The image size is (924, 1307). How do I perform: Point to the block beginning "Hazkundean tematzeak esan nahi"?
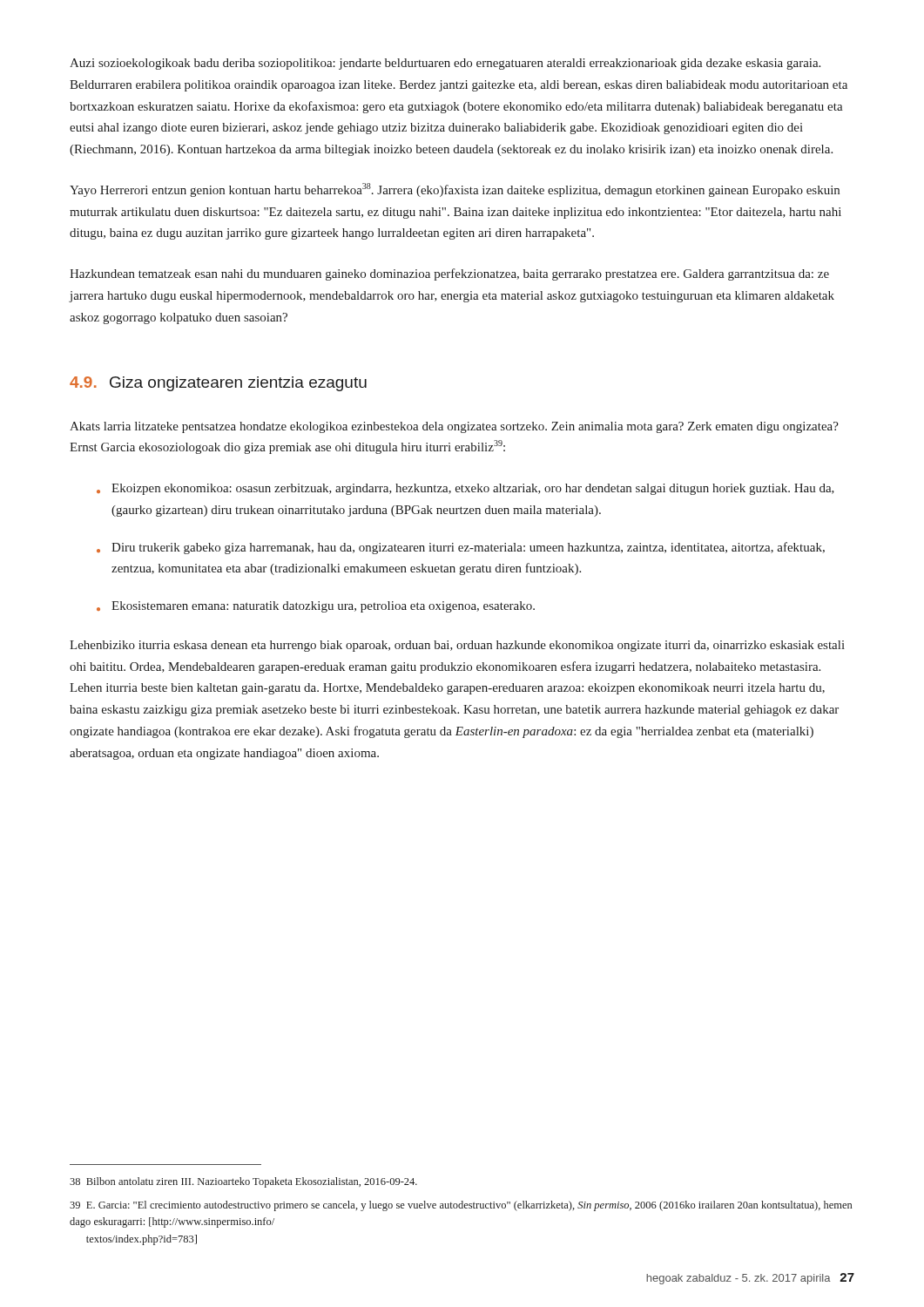(x=452, y=295)
